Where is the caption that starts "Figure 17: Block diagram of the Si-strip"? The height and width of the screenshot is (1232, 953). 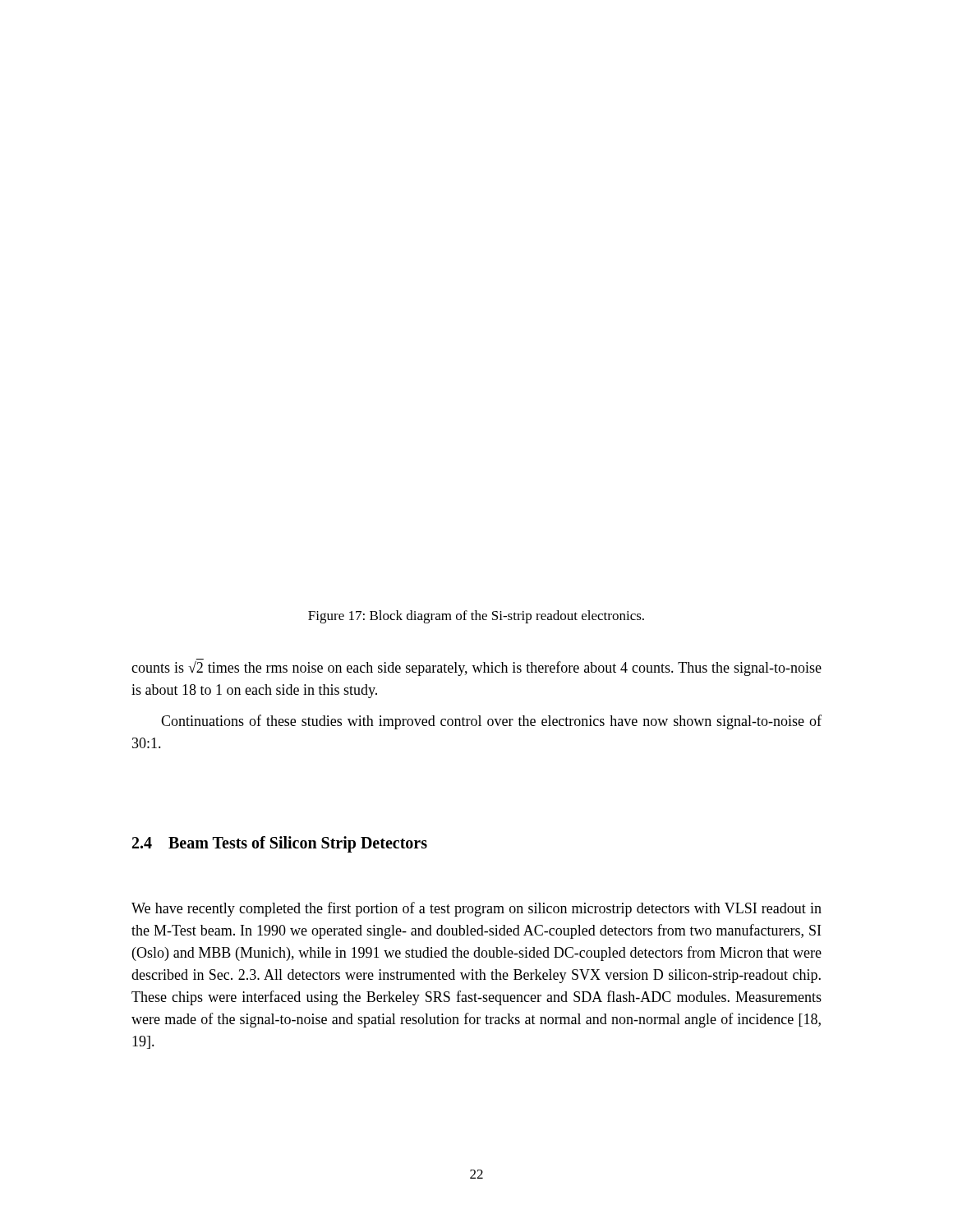tap(476, 616)
